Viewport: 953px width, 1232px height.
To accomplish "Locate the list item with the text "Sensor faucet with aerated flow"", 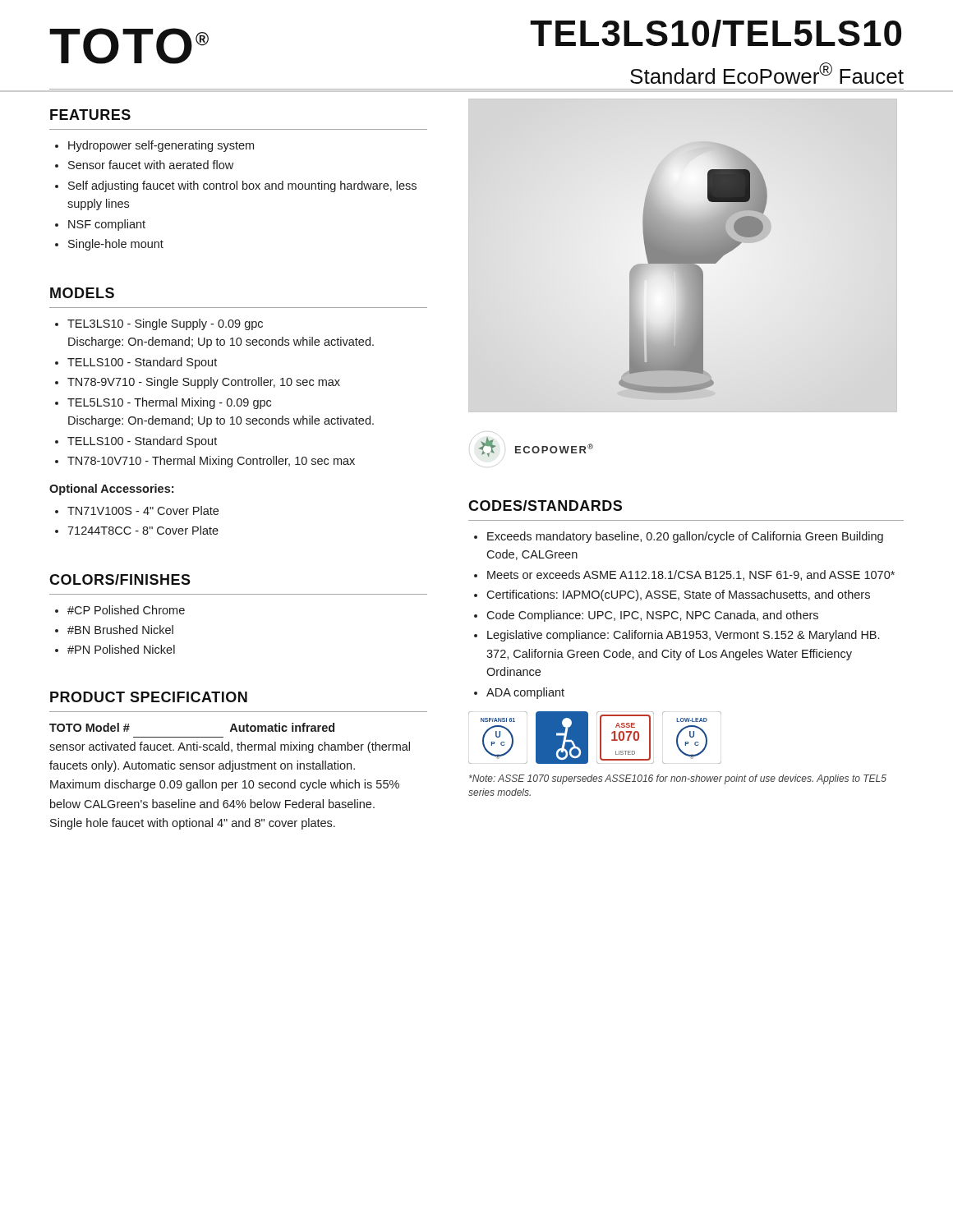I will pos(150,165).
